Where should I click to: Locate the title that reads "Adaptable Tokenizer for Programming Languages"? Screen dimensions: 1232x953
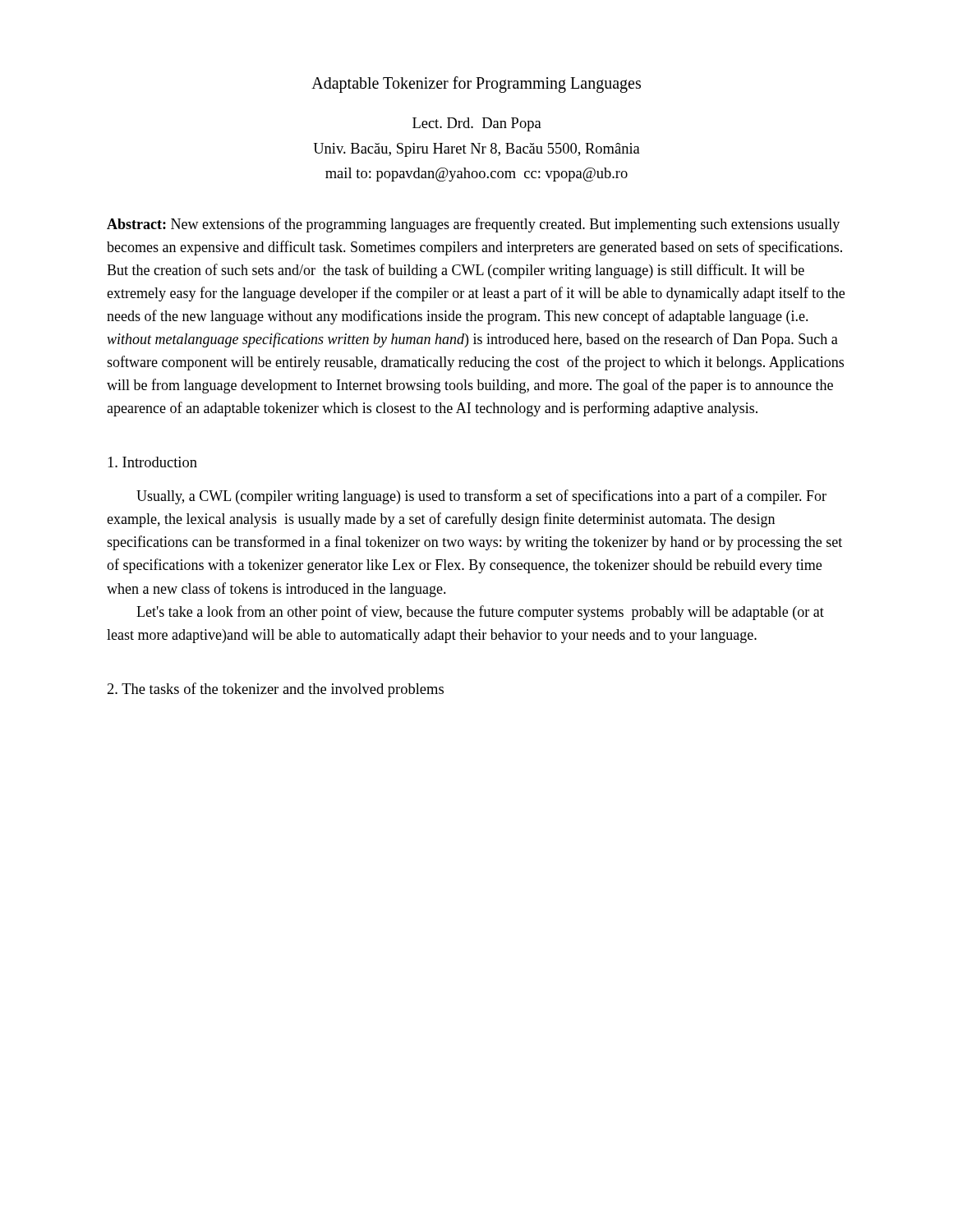click(476, 83)
